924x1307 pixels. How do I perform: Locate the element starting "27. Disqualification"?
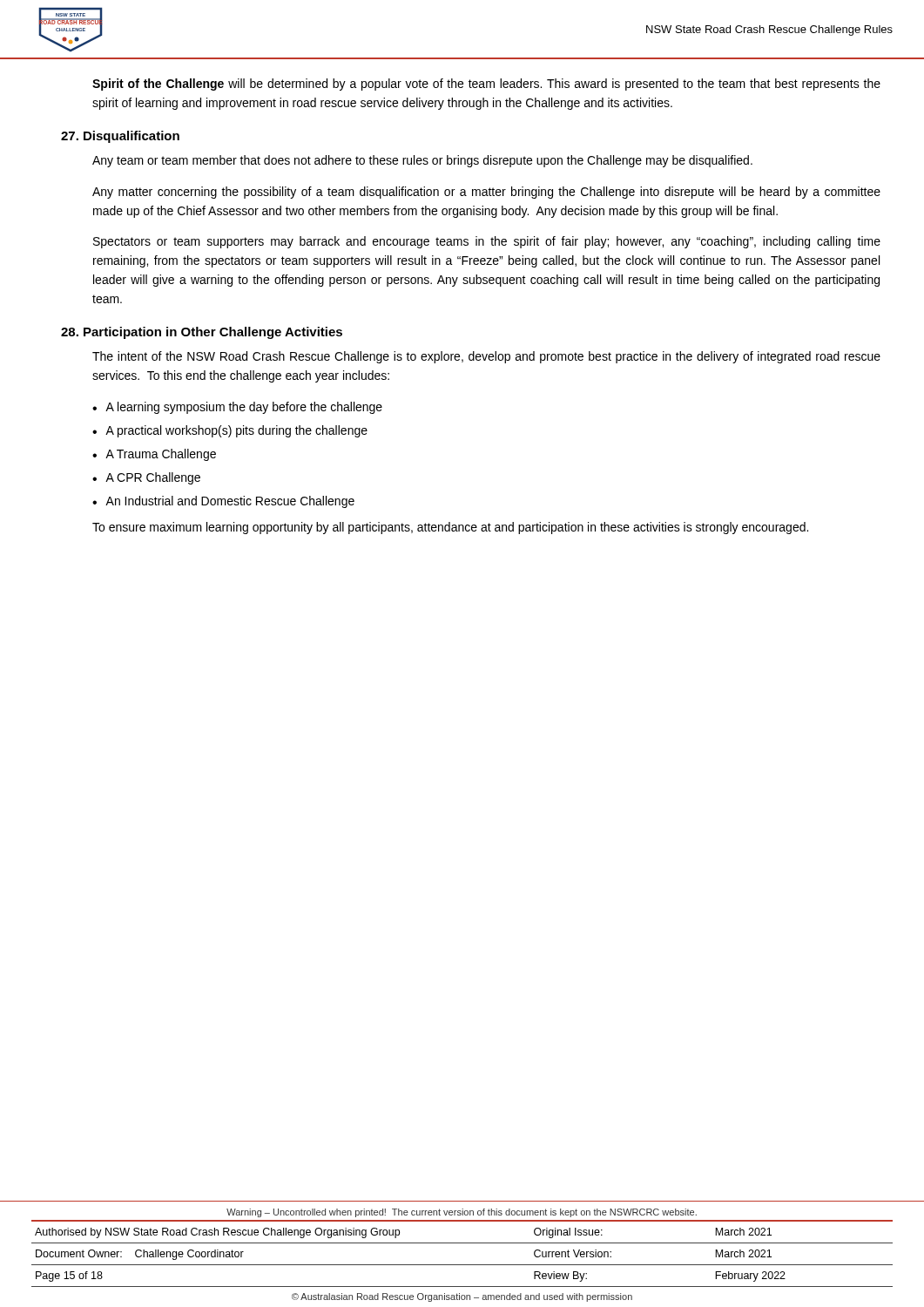click(120, 136)
